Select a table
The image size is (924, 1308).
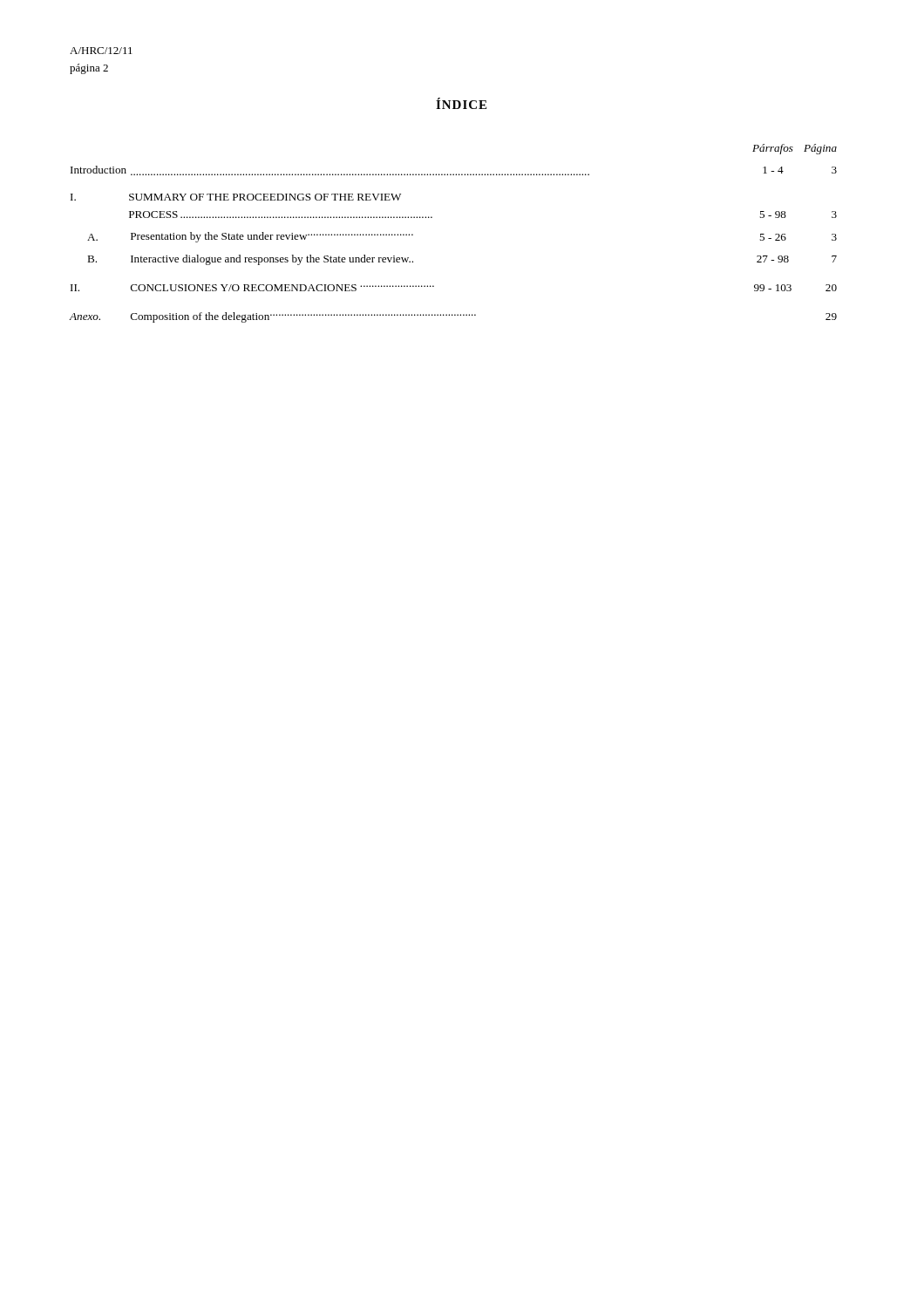[453, 234]
